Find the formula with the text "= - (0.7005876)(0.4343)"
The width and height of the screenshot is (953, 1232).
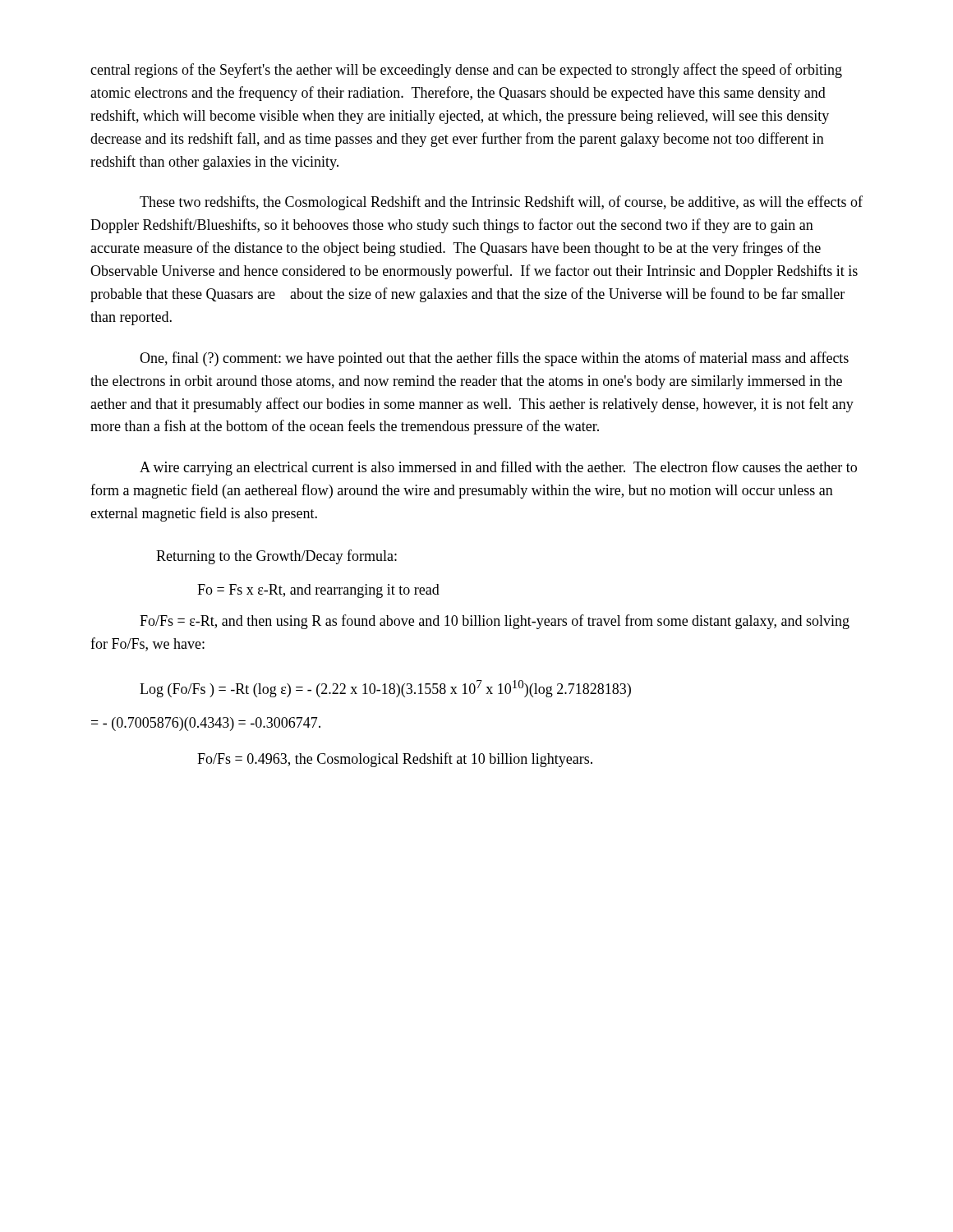click(x=206, y=722)
